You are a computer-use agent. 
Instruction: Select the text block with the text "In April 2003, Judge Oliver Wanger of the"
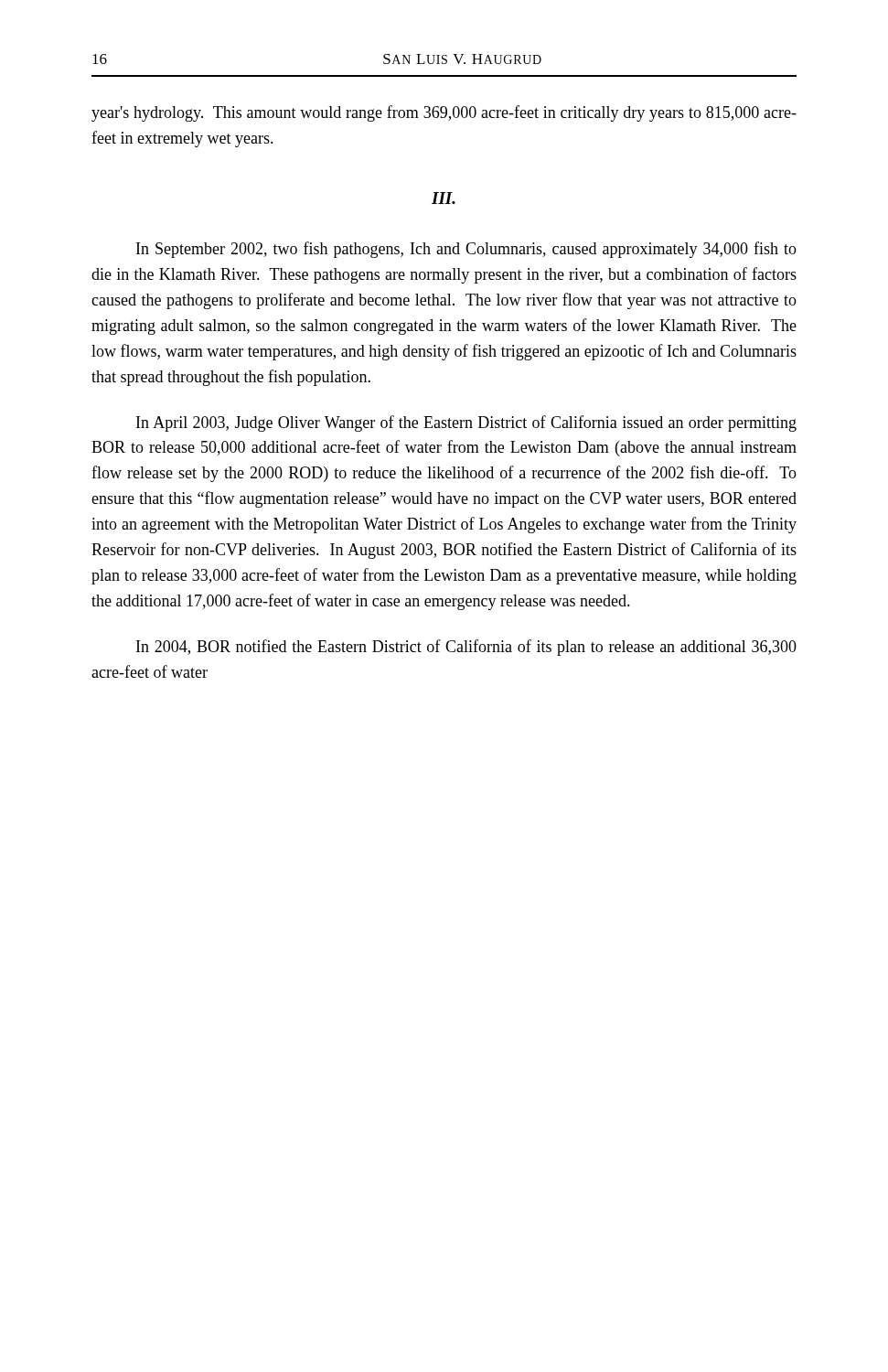tap(444, 511)
